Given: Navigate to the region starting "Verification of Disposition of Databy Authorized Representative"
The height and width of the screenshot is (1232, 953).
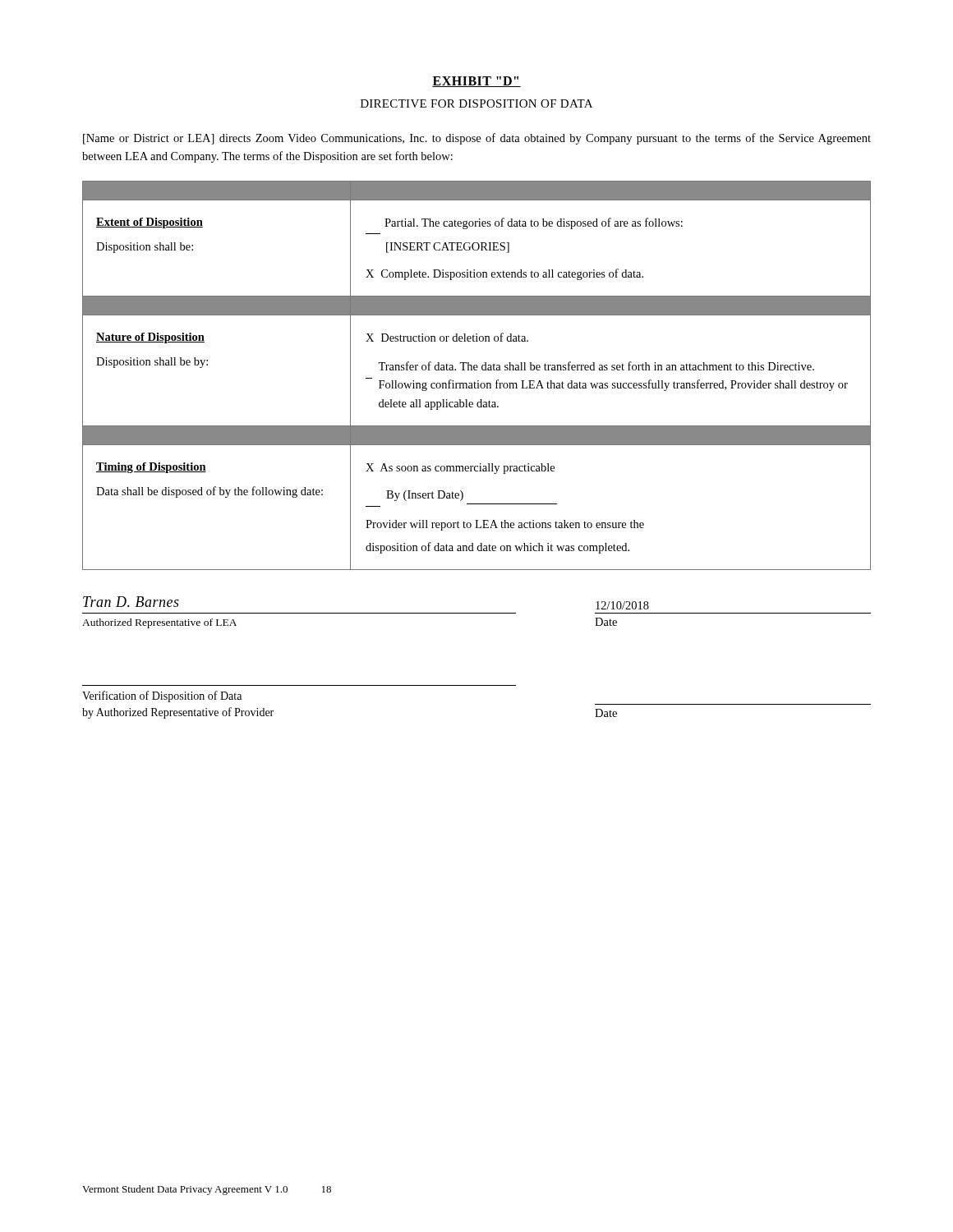Looking at the screenshot, I should click(x=299, y=691).
